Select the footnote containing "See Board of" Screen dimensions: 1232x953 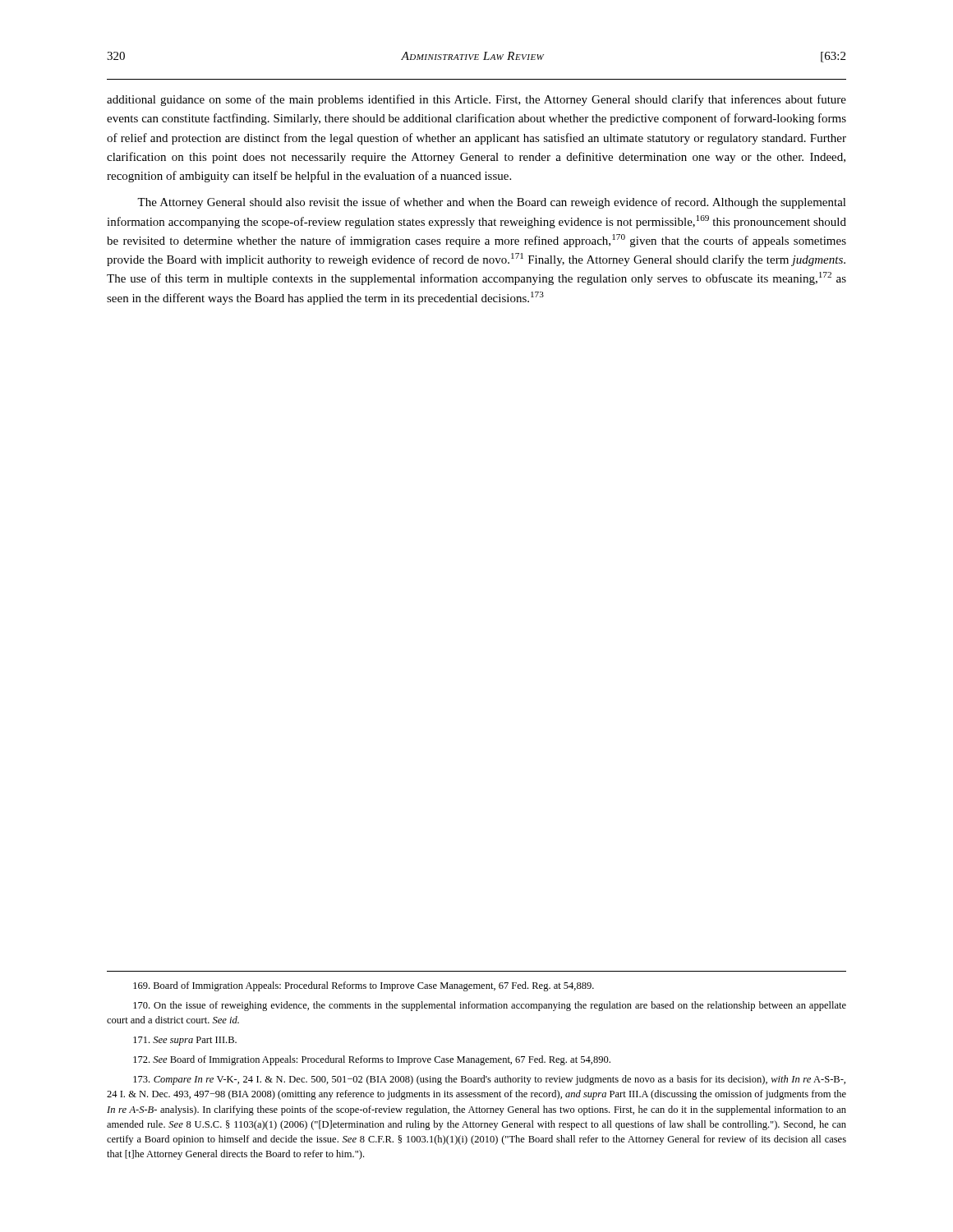[x=372, y=1060]
